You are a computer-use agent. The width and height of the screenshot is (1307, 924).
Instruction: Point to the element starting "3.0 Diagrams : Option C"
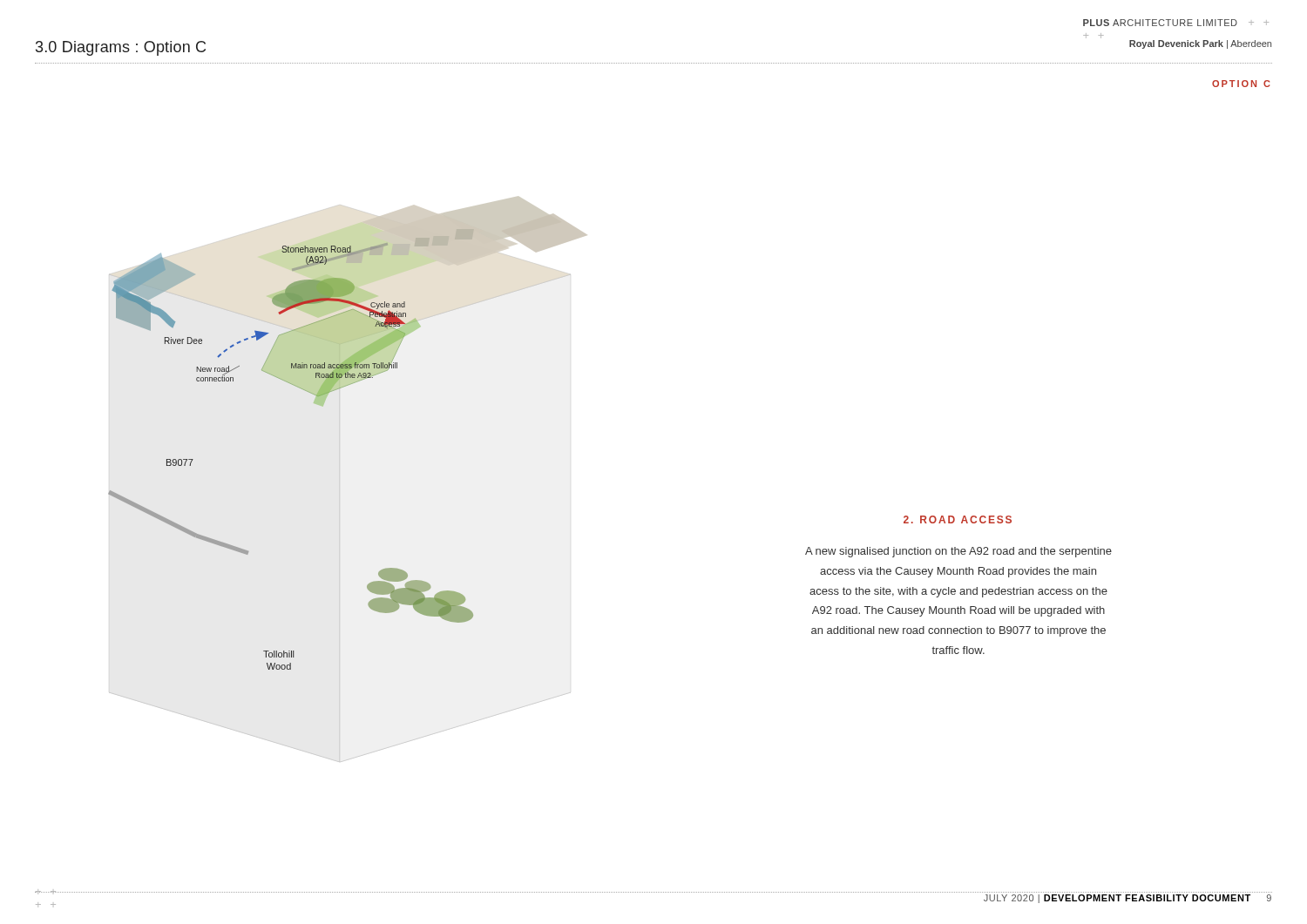(x=121, y=47)
